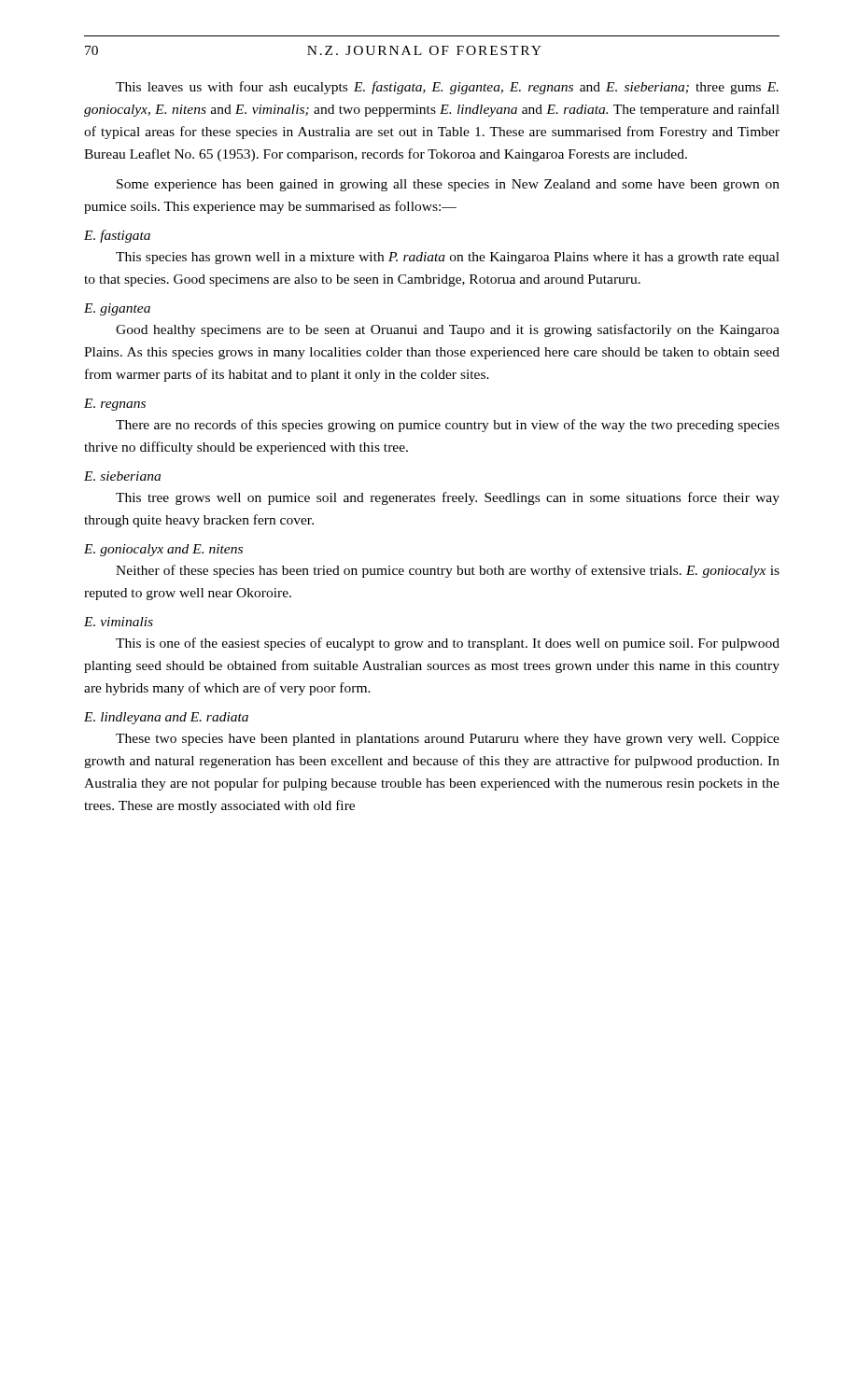Where is the passage that starts "This tree grows well"?
This screenshot has height=1400, width=843.
(x=432, y=508)
